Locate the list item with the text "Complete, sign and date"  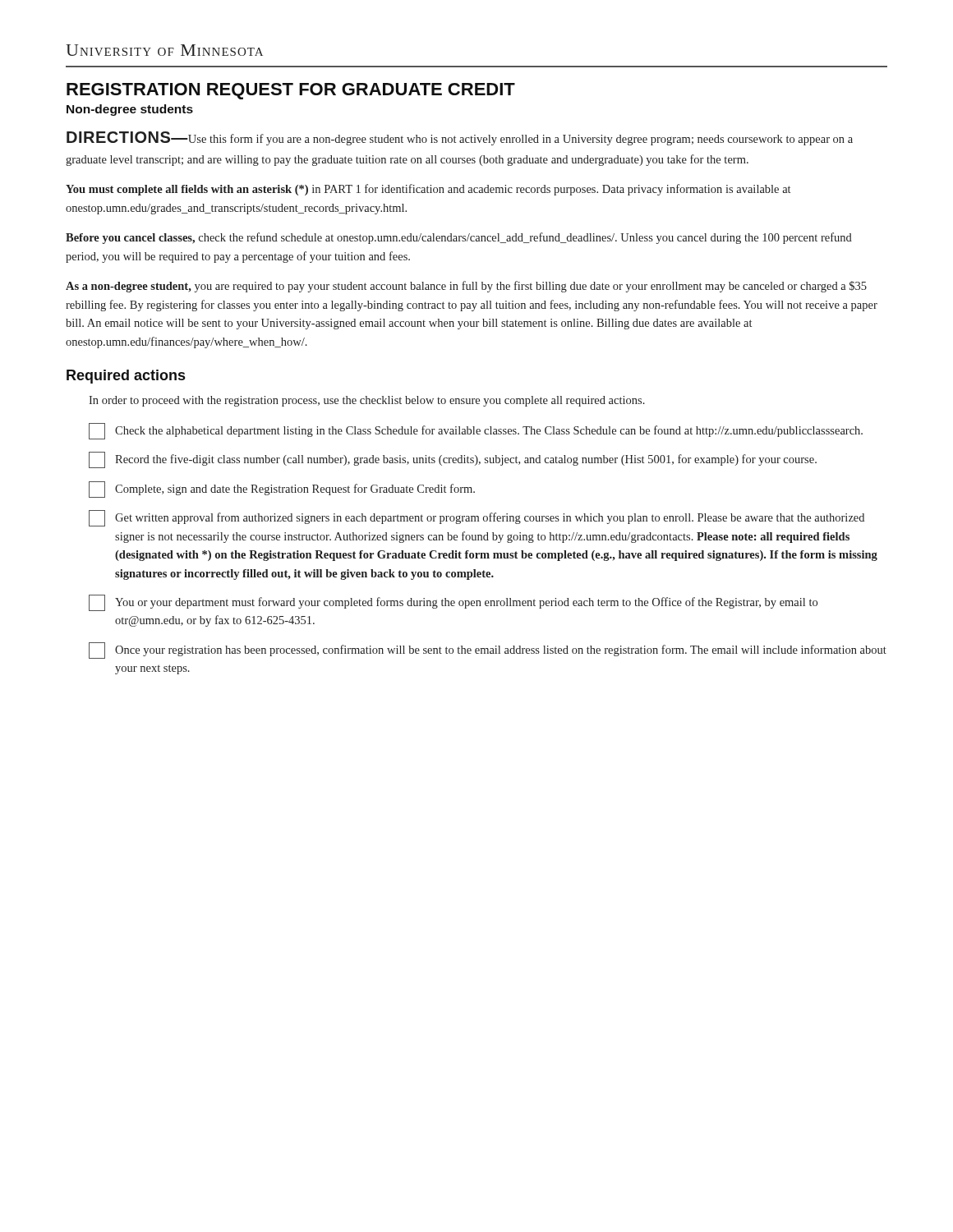(282, 490)
